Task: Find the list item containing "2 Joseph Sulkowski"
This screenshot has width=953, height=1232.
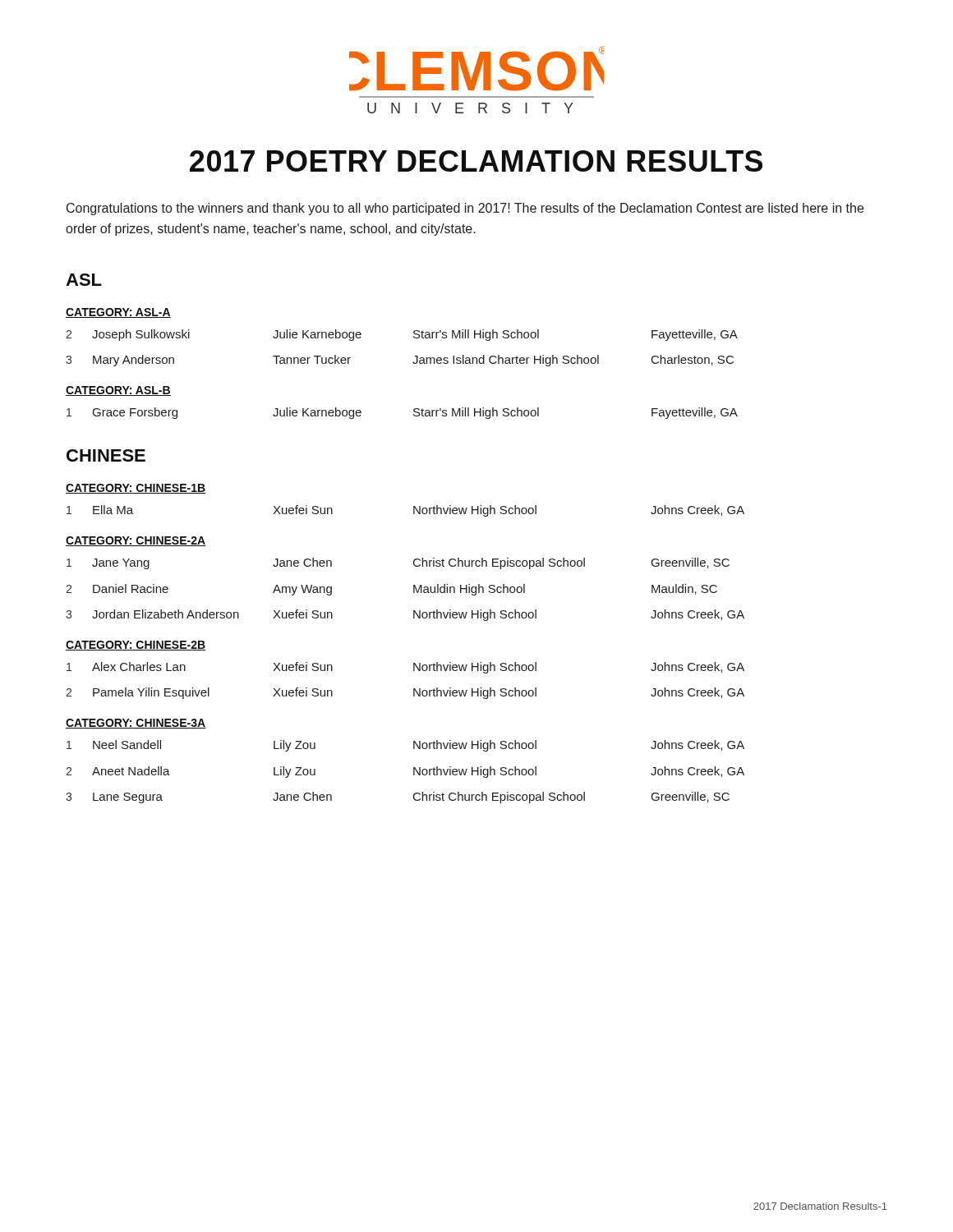Action: 402,334
